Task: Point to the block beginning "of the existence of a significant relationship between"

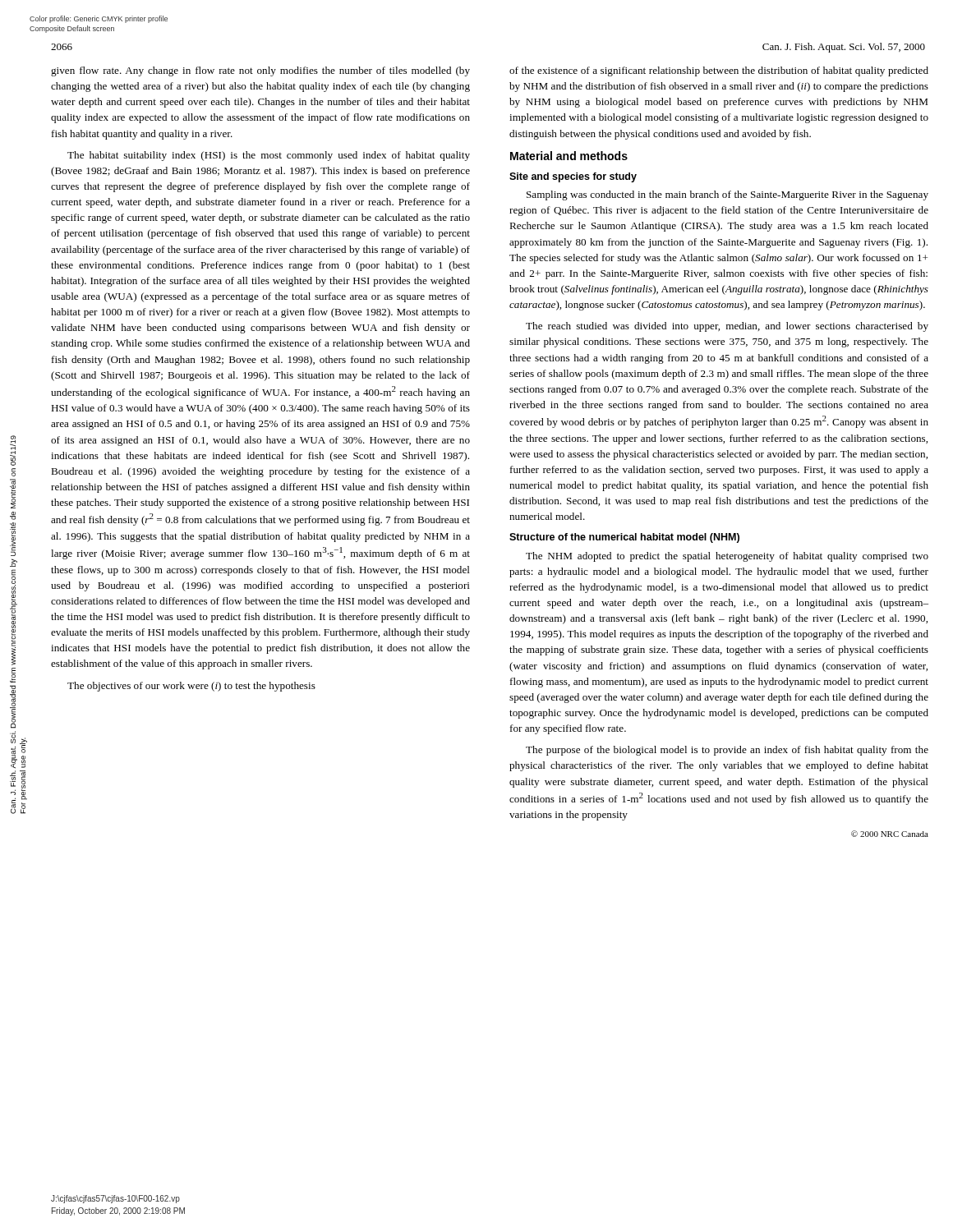Action: pyautogui.click(x=719, y=102)
